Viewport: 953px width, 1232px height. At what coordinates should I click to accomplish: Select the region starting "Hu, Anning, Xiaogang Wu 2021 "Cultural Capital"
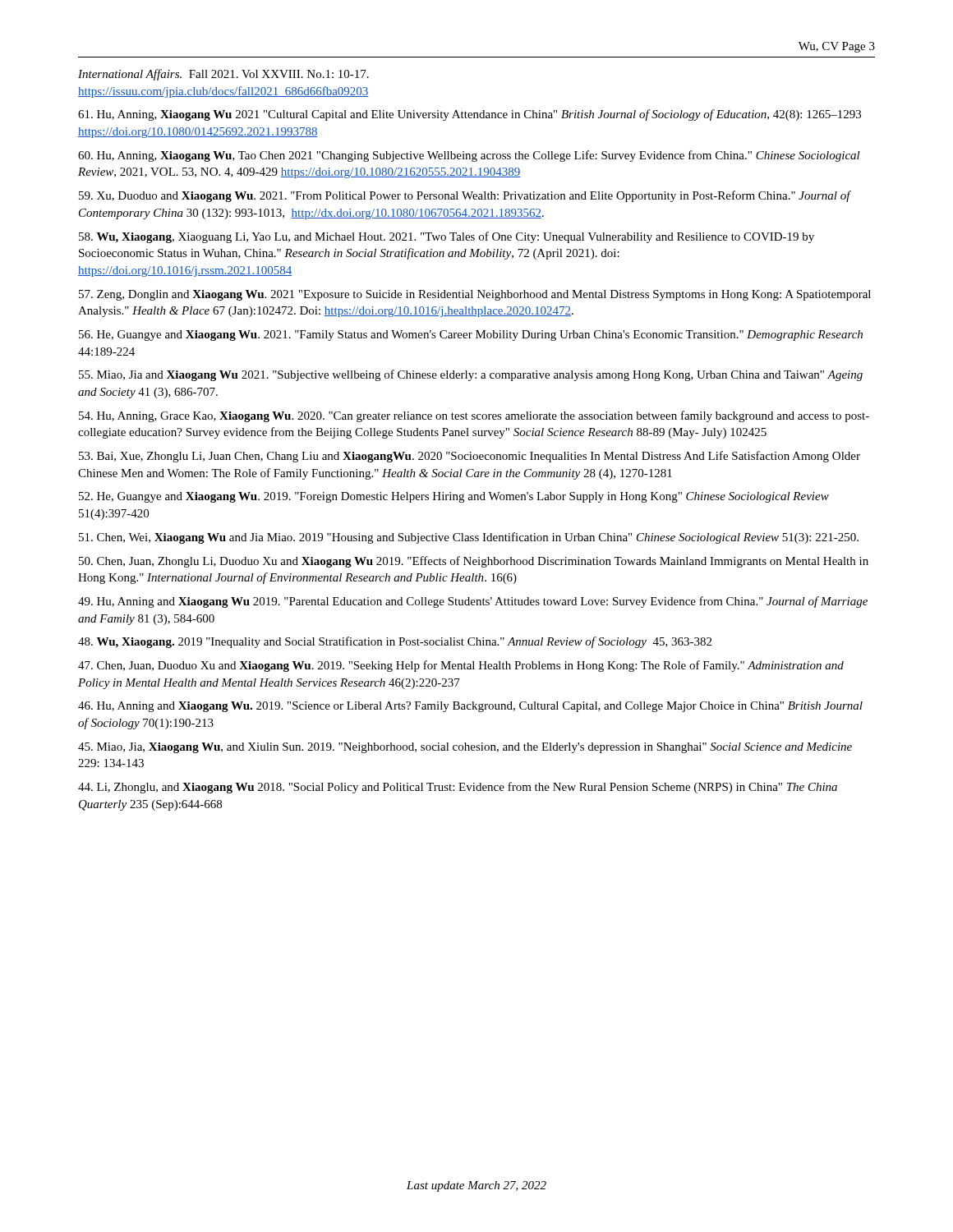click(470, 123)
